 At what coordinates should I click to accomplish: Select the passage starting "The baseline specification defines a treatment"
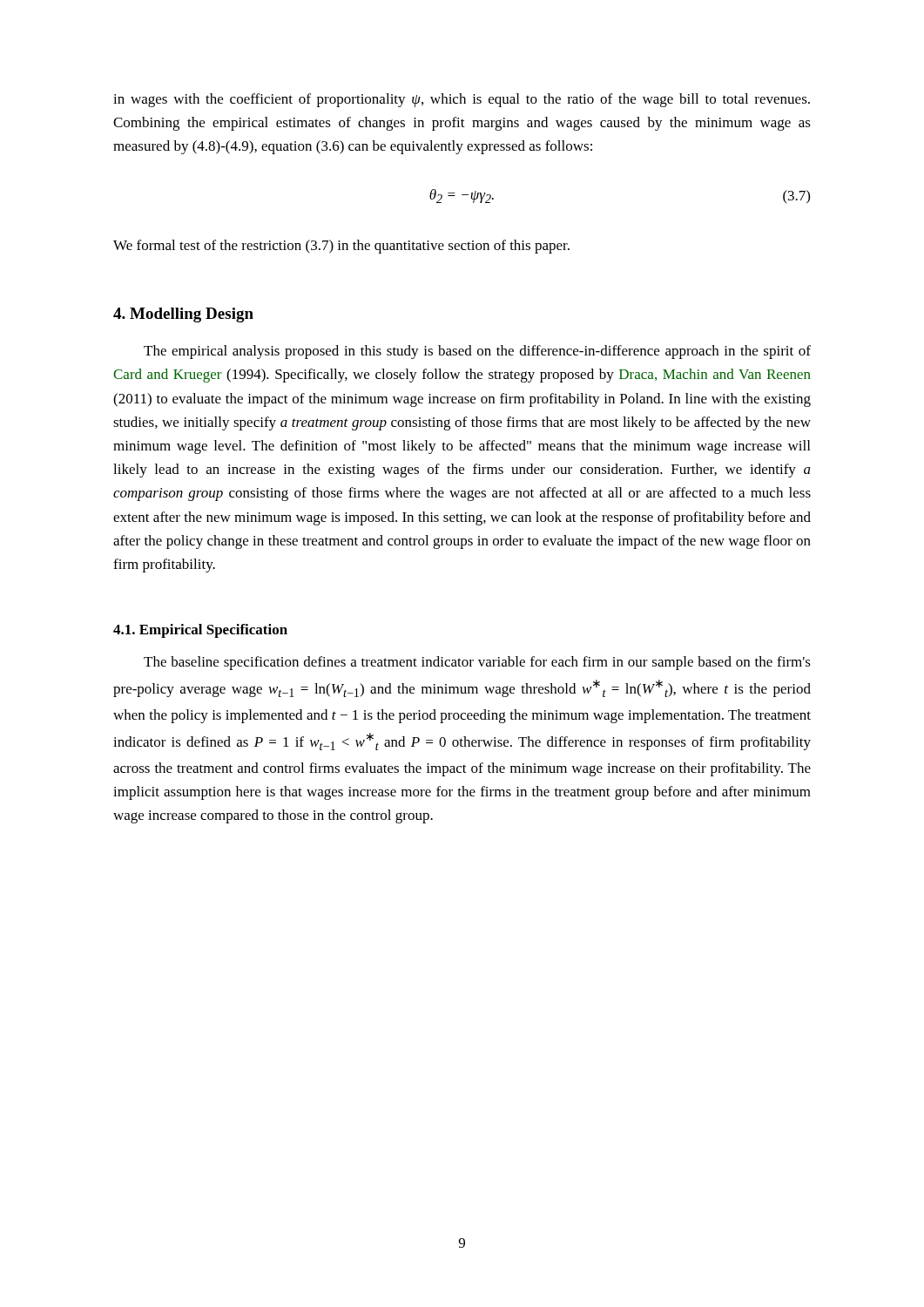click(x=462, y=739)
